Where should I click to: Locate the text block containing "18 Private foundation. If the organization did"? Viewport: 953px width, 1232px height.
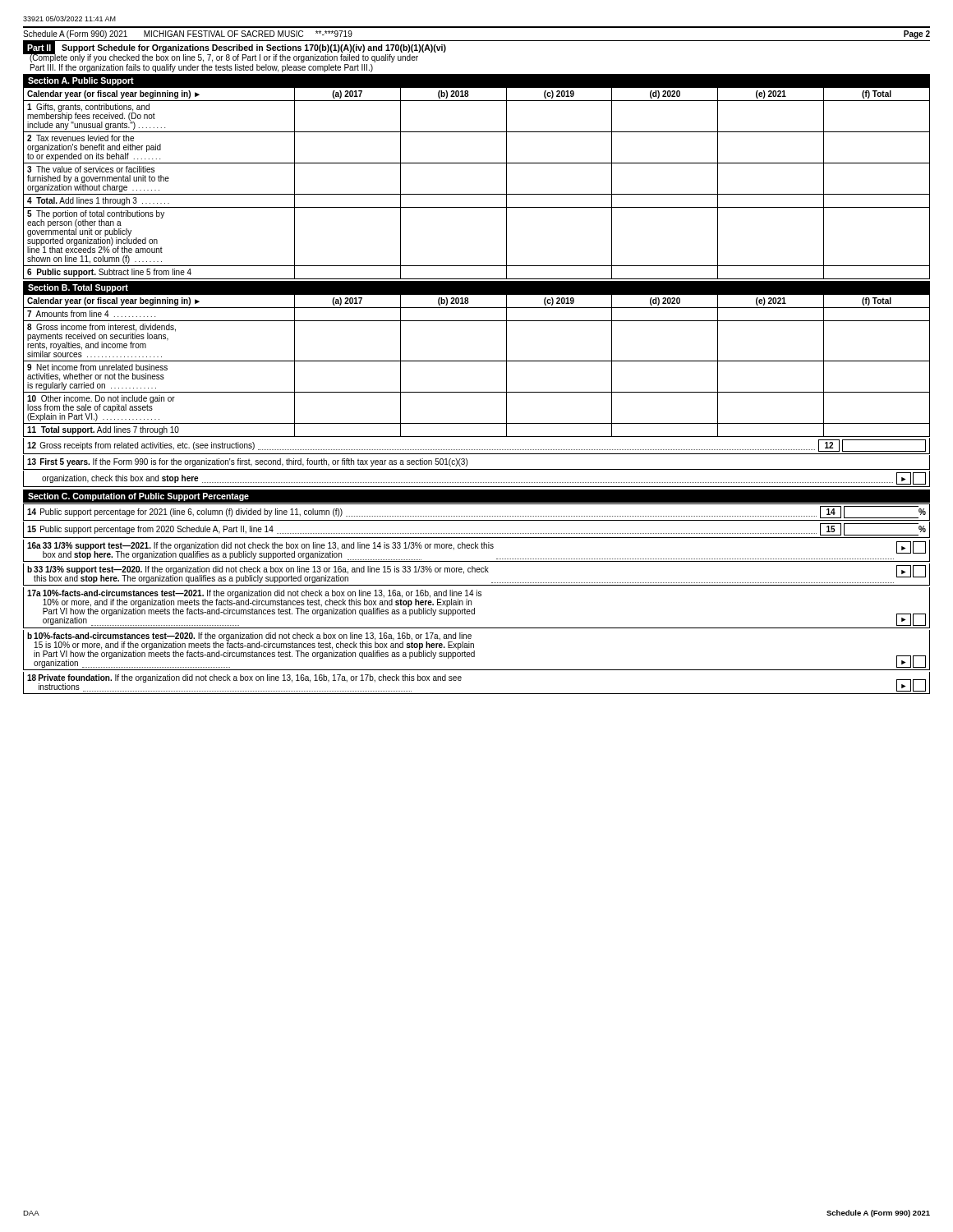pyautogui.click(x=476, y=683)
